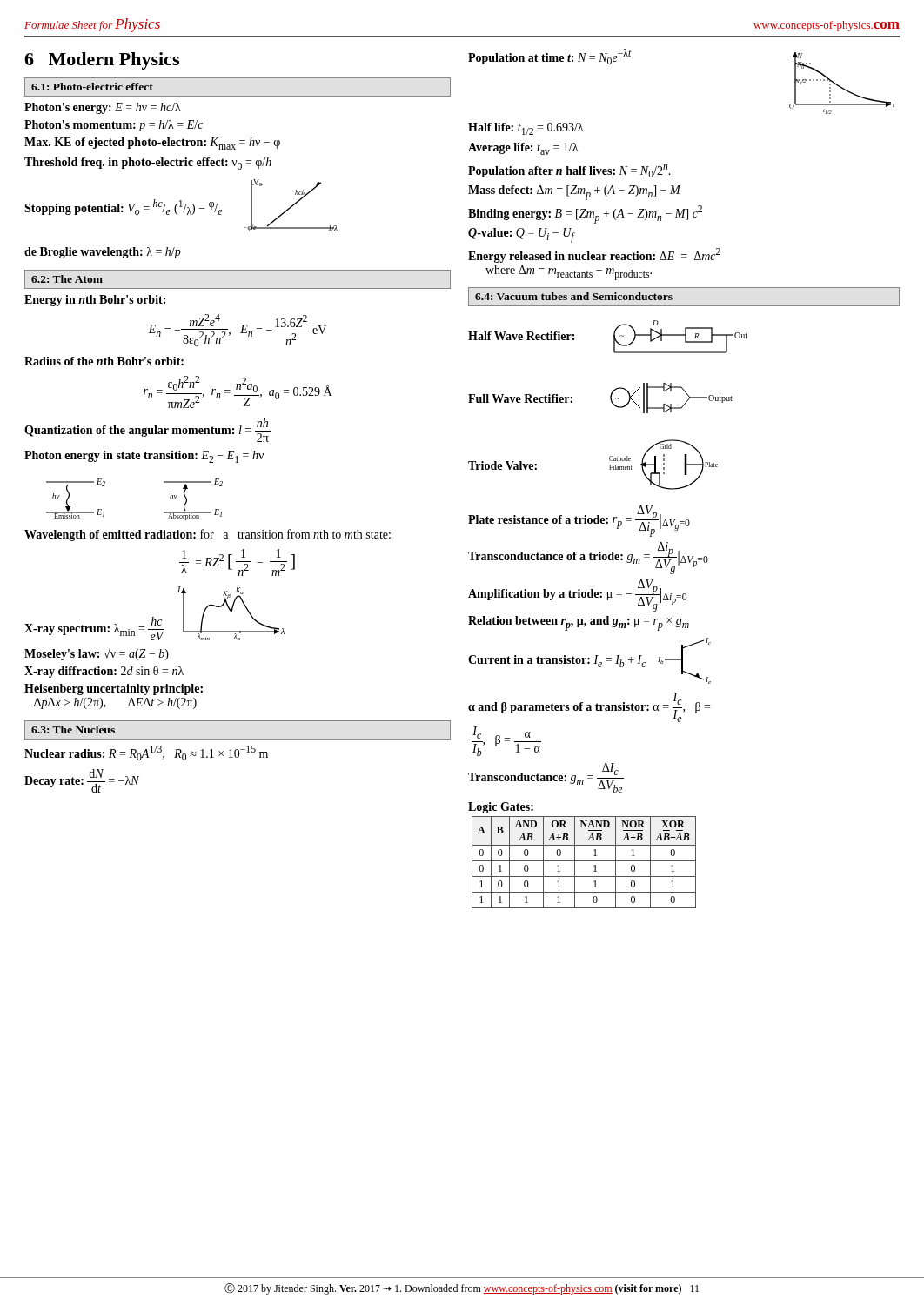
Task: Find the block on this page that starts "Binding energy: B = [Zmp + (A"
Action: pyautogui.click(x=585, y=213)
